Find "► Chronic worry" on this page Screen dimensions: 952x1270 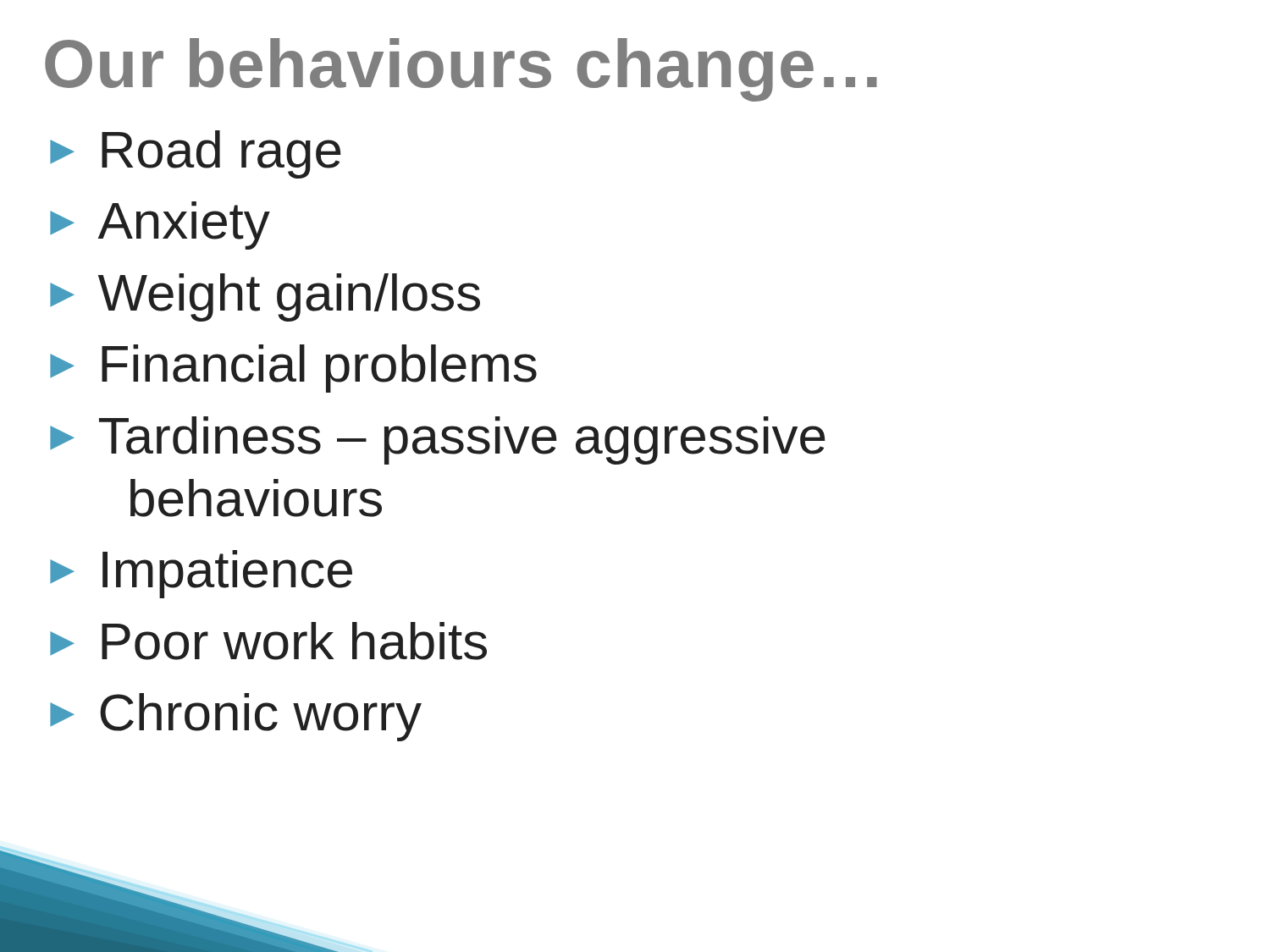232,713
